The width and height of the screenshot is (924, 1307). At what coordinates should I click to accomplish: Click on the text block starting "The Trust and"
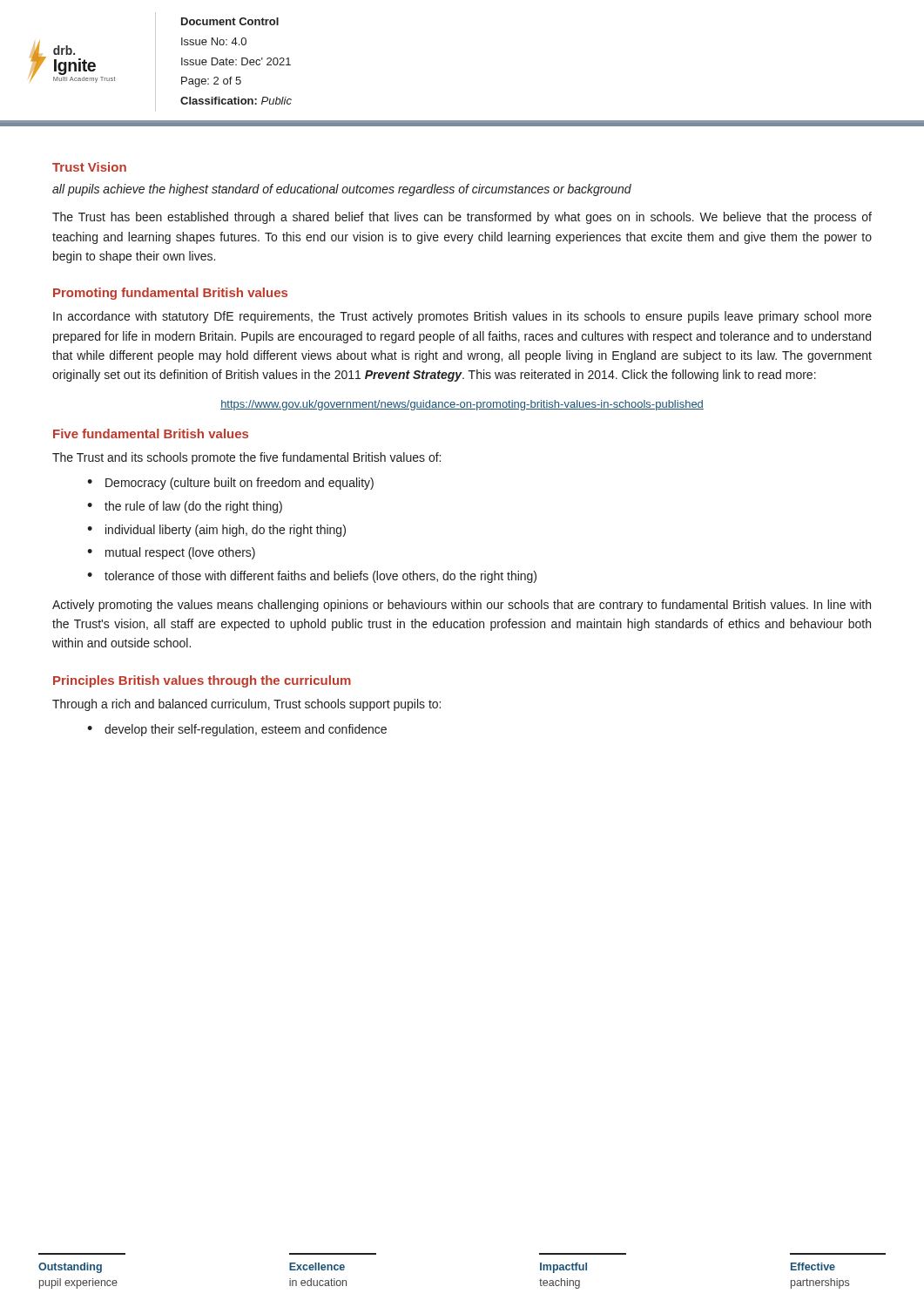click(x=247, y=457)
